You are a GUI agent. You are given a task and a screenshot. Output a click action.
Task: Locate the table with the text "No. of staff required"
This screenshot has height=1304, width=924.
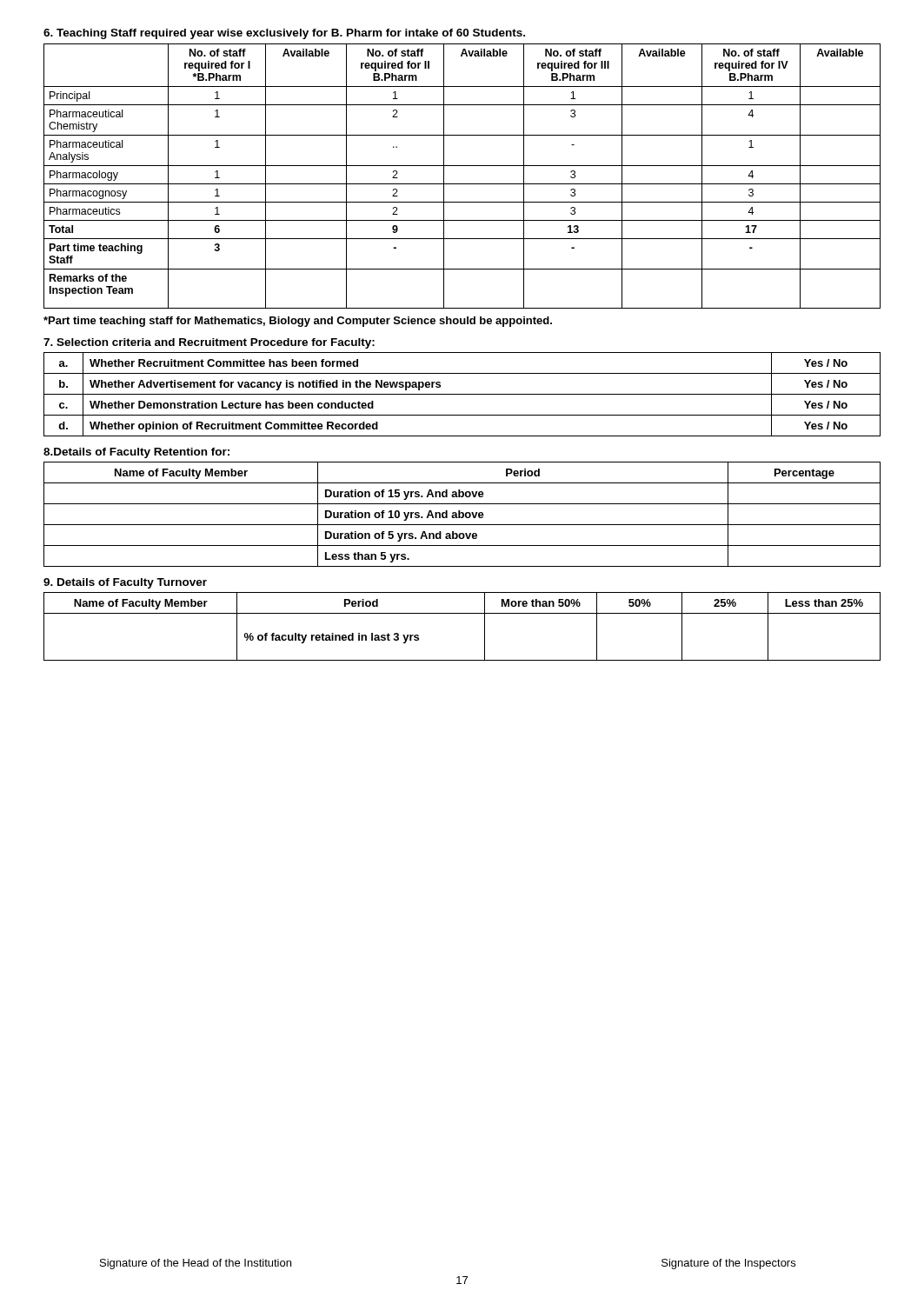(462, 176)
